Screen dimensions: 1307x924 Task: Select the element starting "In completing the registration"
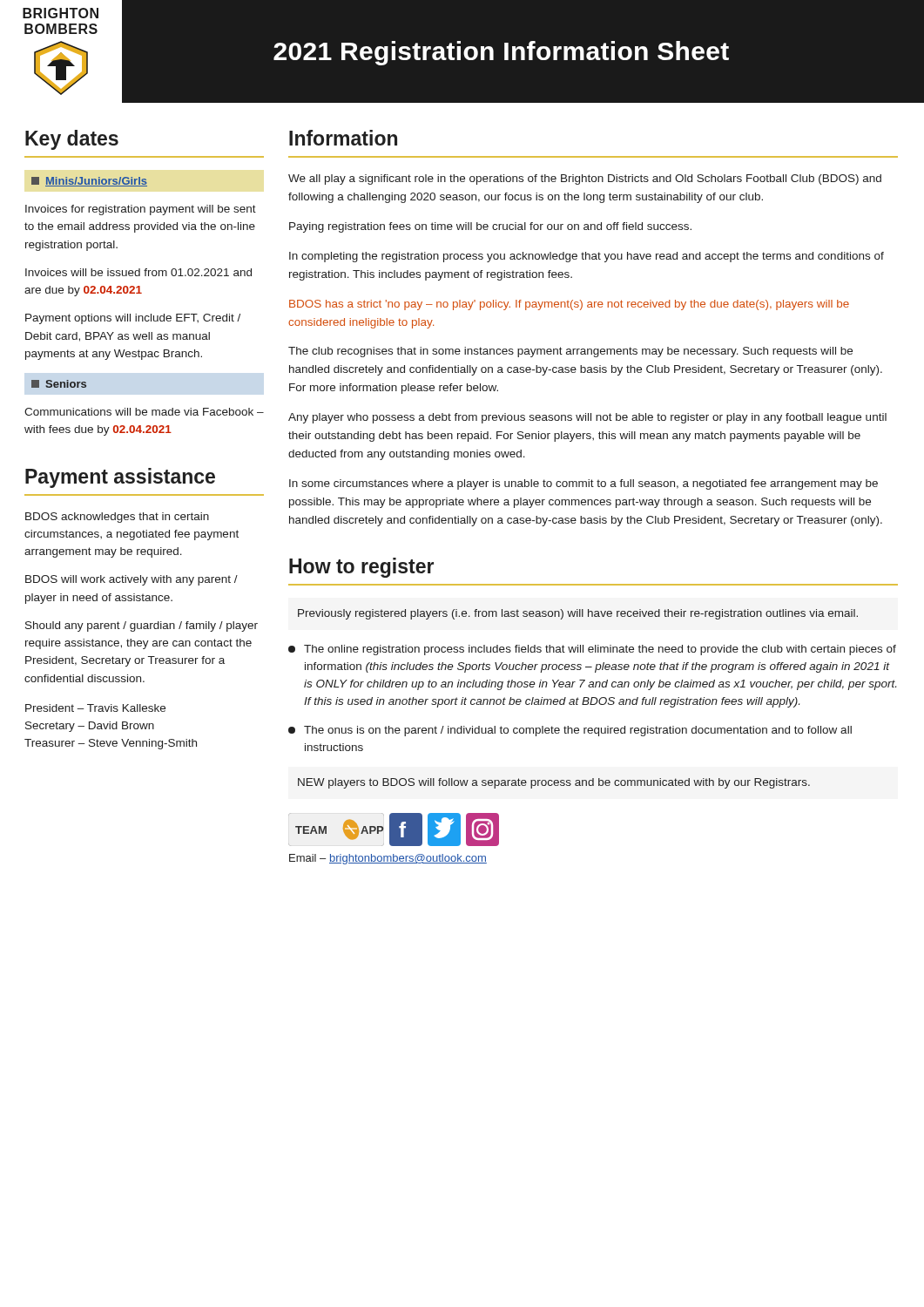click(586, 265)
